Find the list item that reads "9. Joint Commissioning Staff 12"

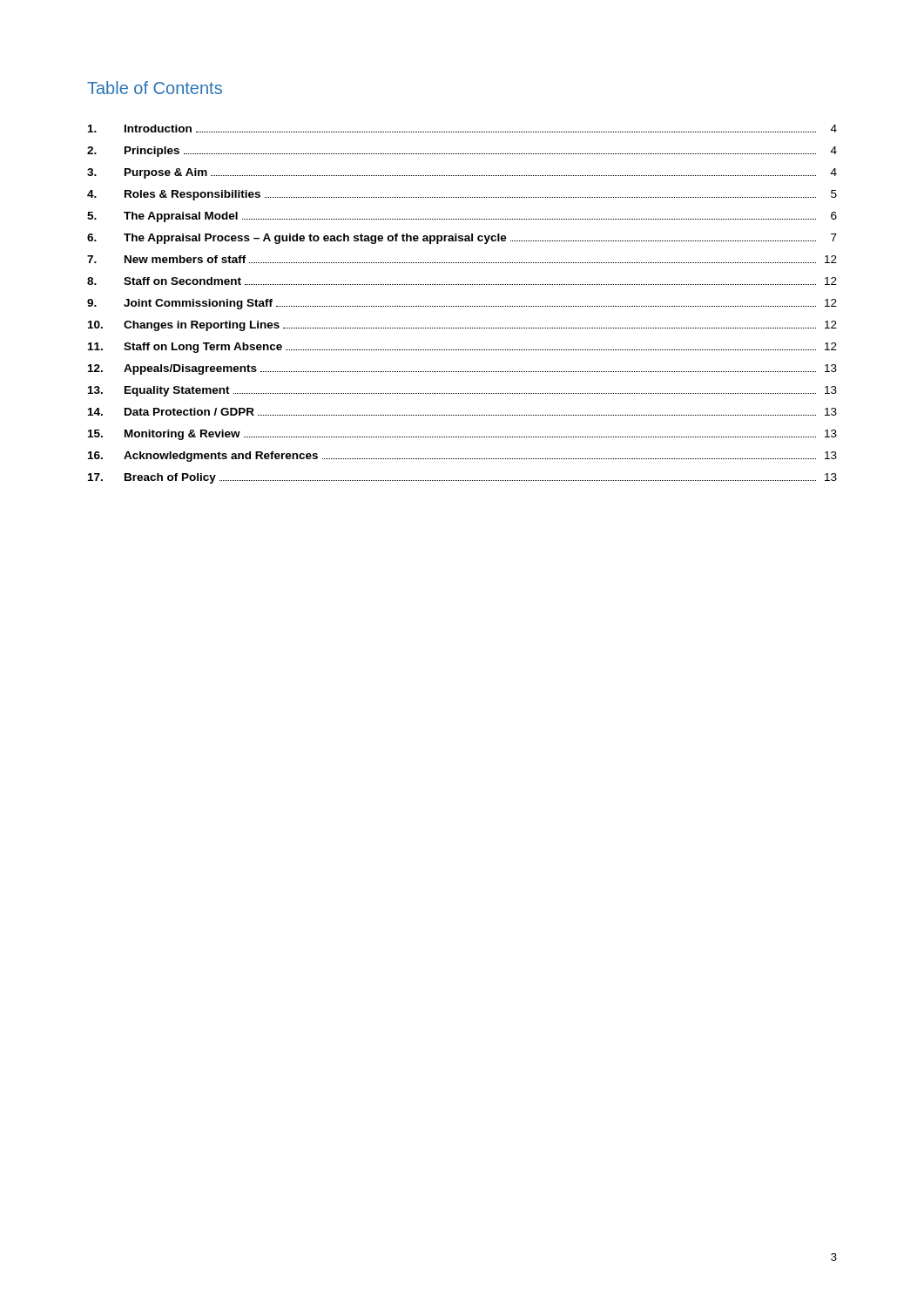462,303
